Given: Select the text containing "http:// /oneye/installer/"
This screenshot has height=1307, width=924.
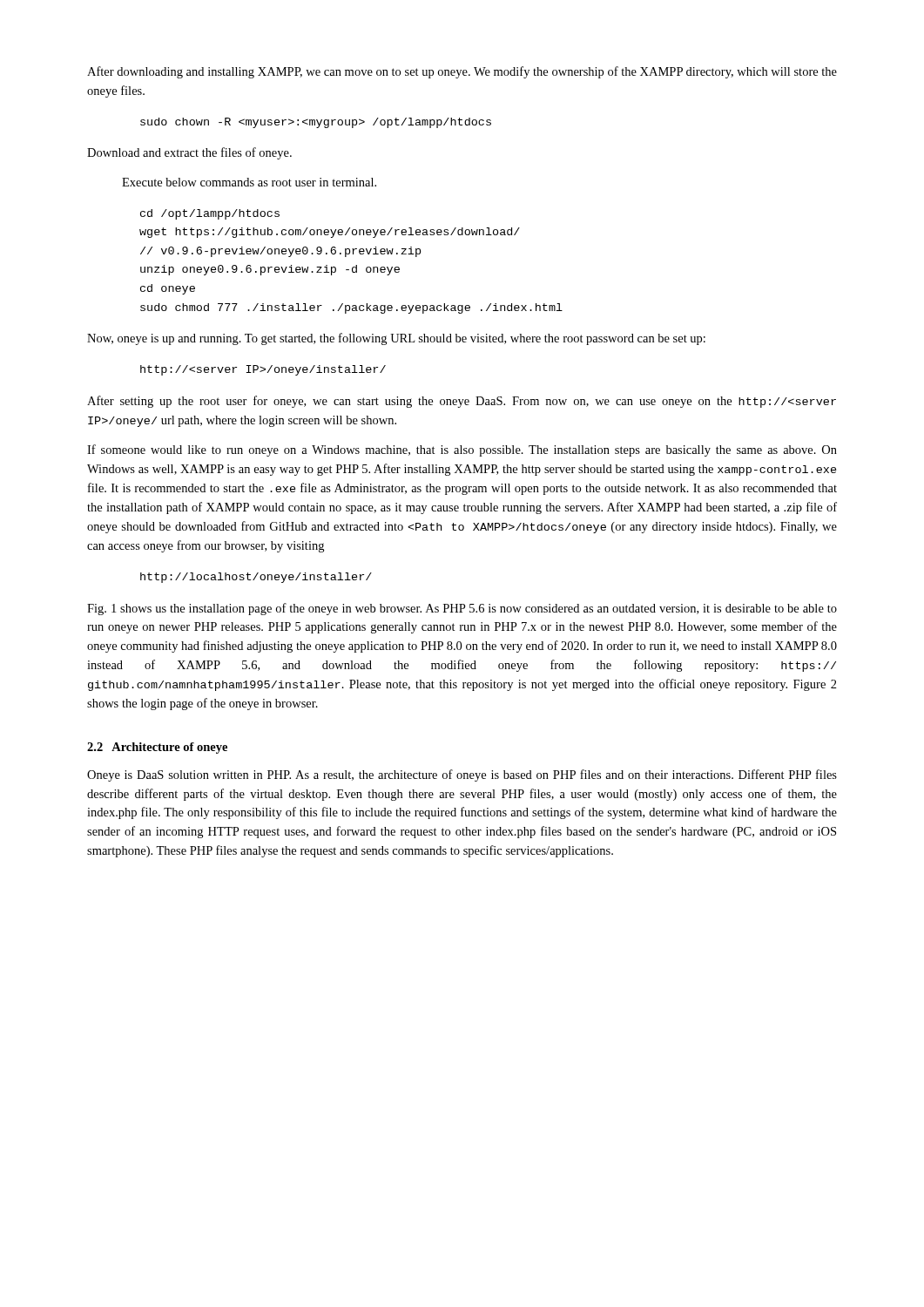Looking at the screenshot, I should coord(263,370).
